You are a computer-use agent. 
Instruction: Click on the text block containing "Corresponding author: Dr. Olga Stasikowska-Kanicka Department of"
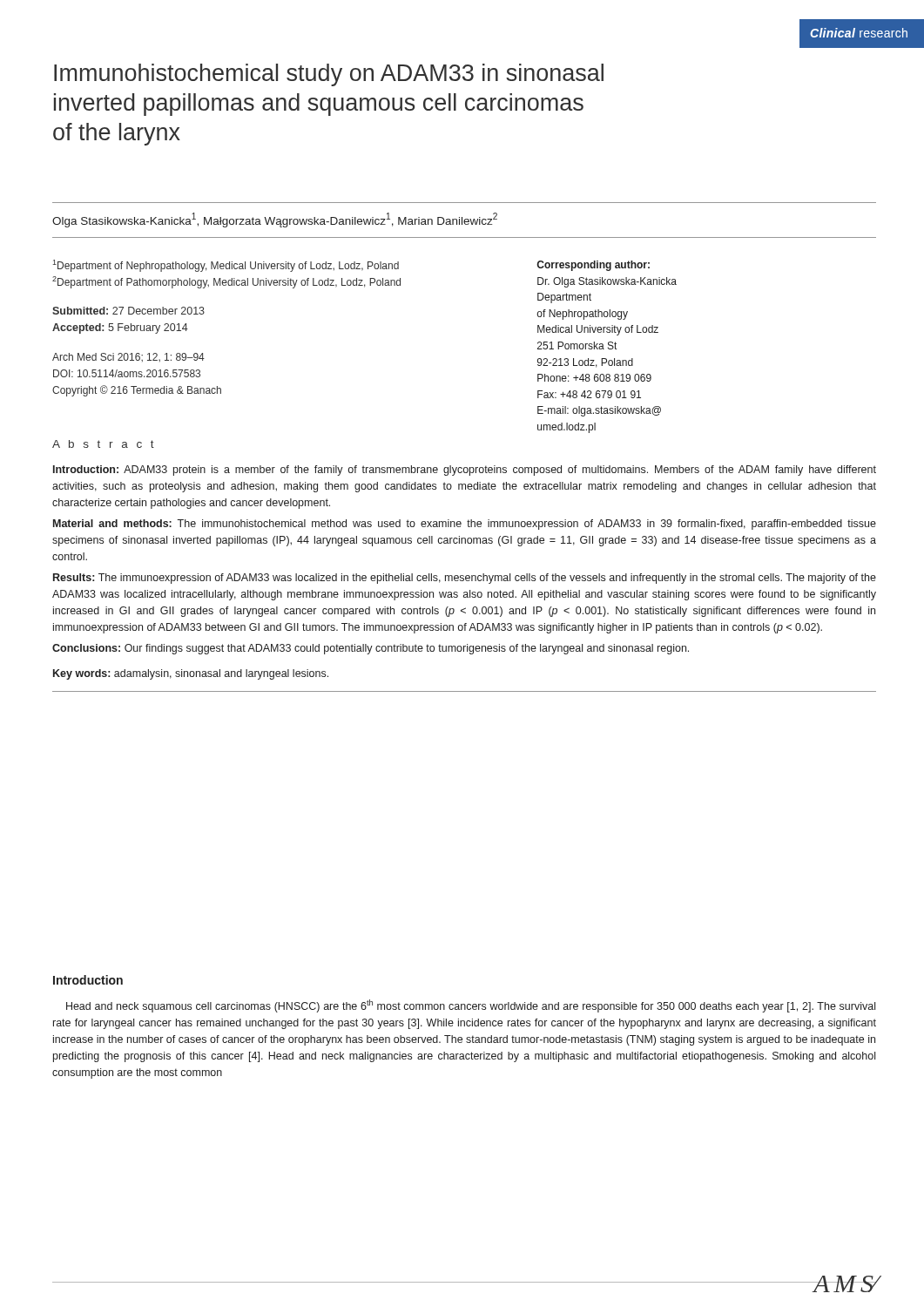click(607, 346)
